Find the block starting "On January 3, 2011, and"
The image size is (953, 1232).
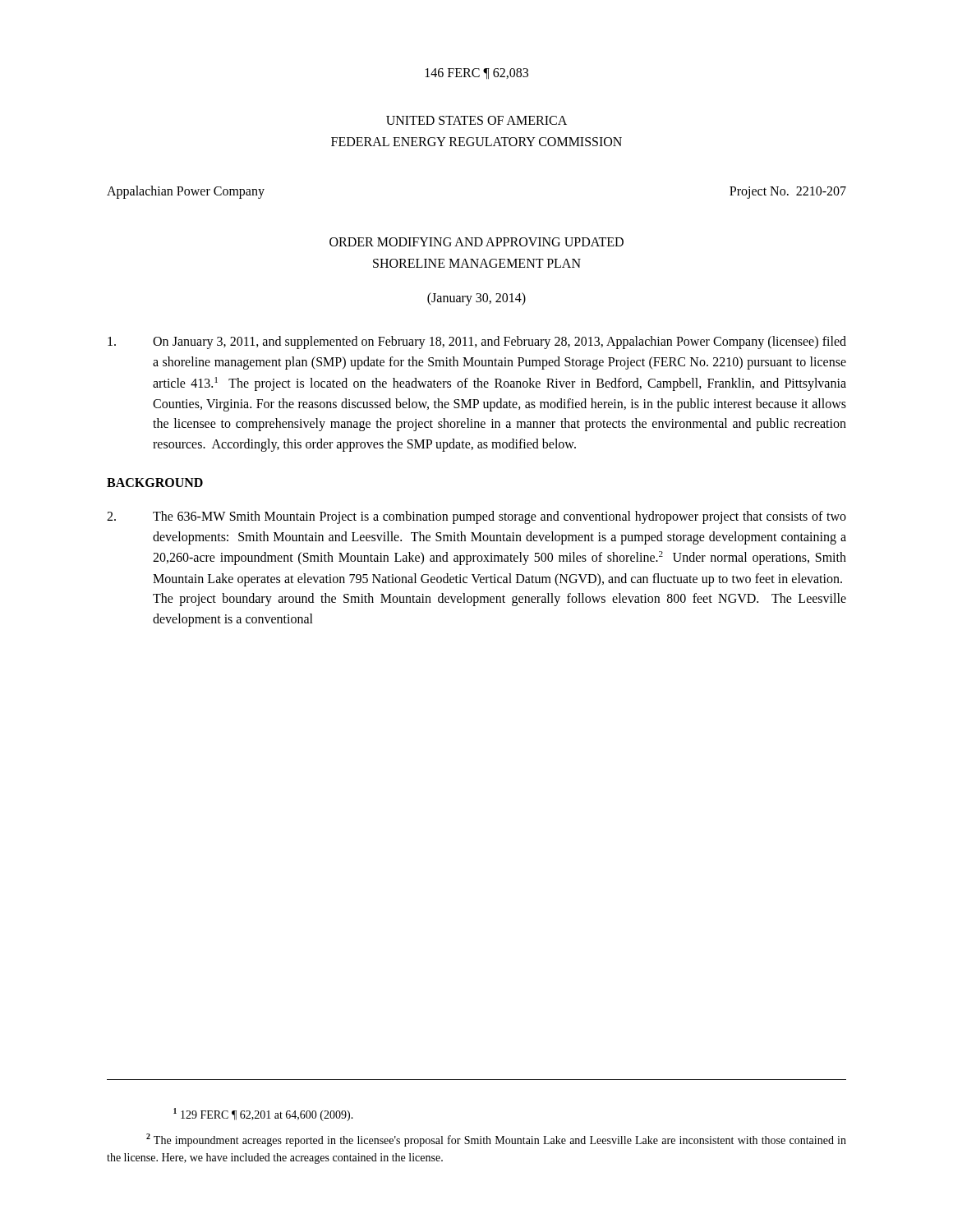tap(476, 393)
